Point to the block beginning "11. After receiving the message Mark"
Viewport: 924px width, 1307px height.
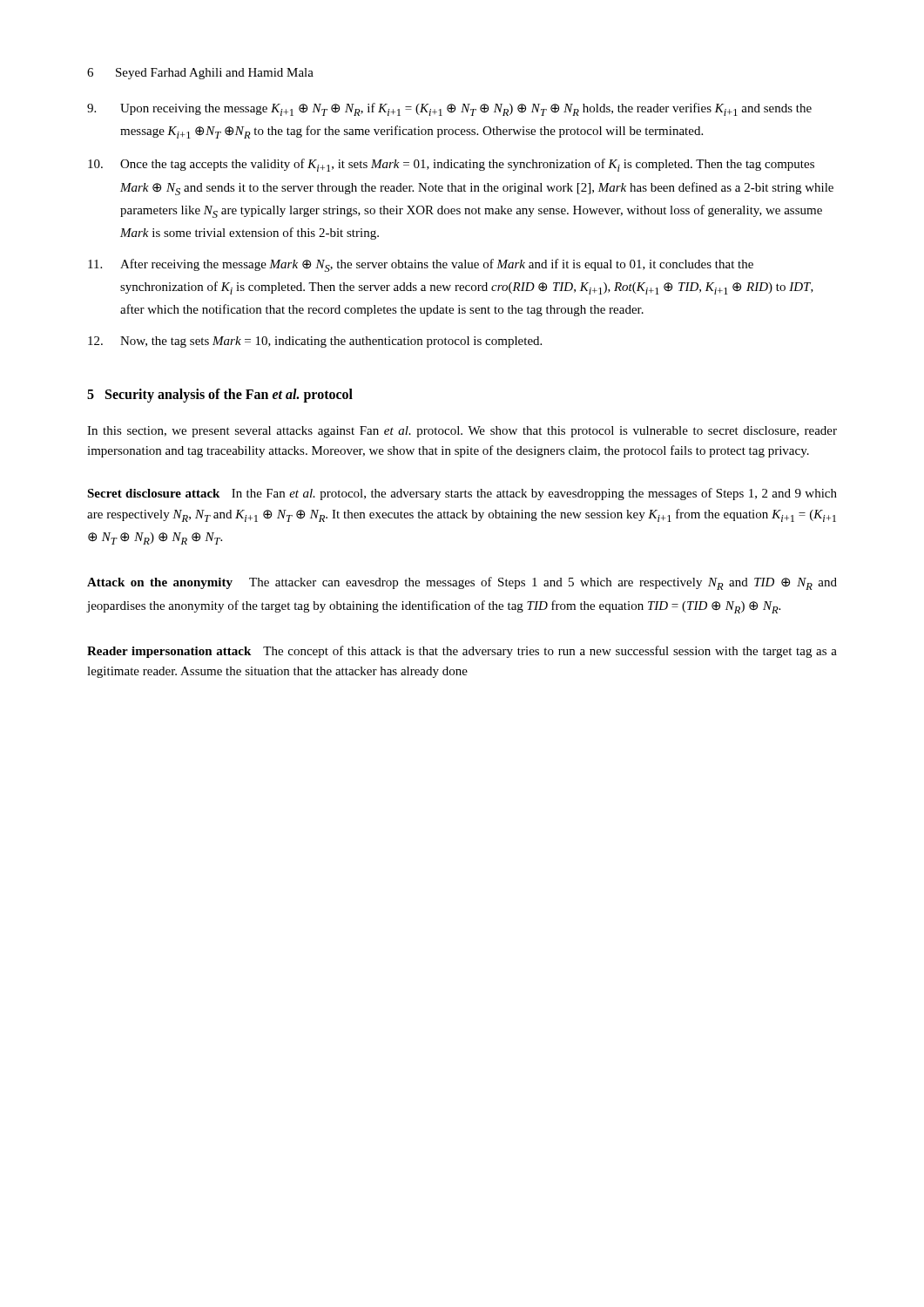click(x=462, y=287)
